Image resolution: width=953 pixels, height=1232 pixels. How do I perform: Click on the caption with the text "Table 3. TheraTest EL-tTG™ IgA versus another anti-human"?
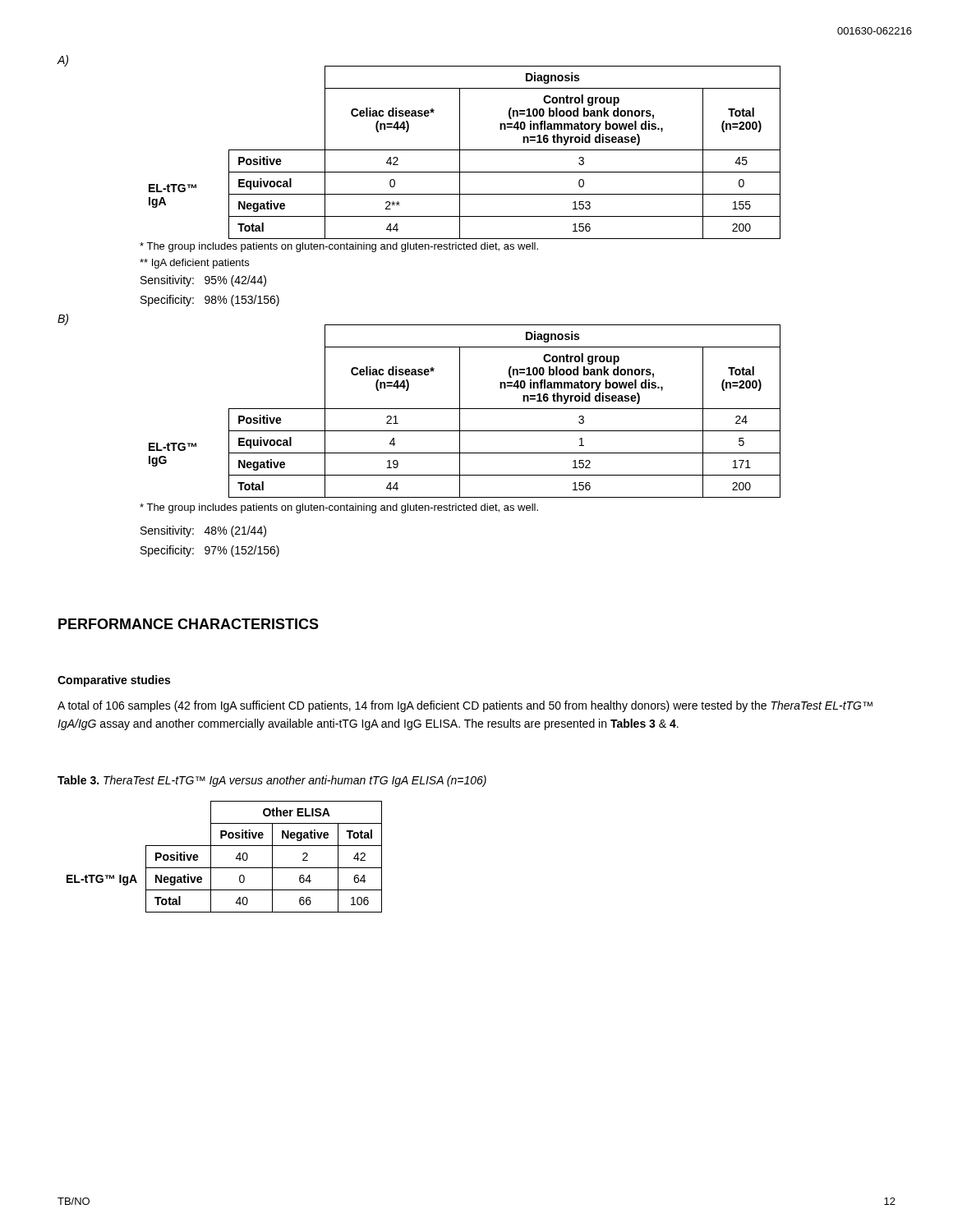272,780
